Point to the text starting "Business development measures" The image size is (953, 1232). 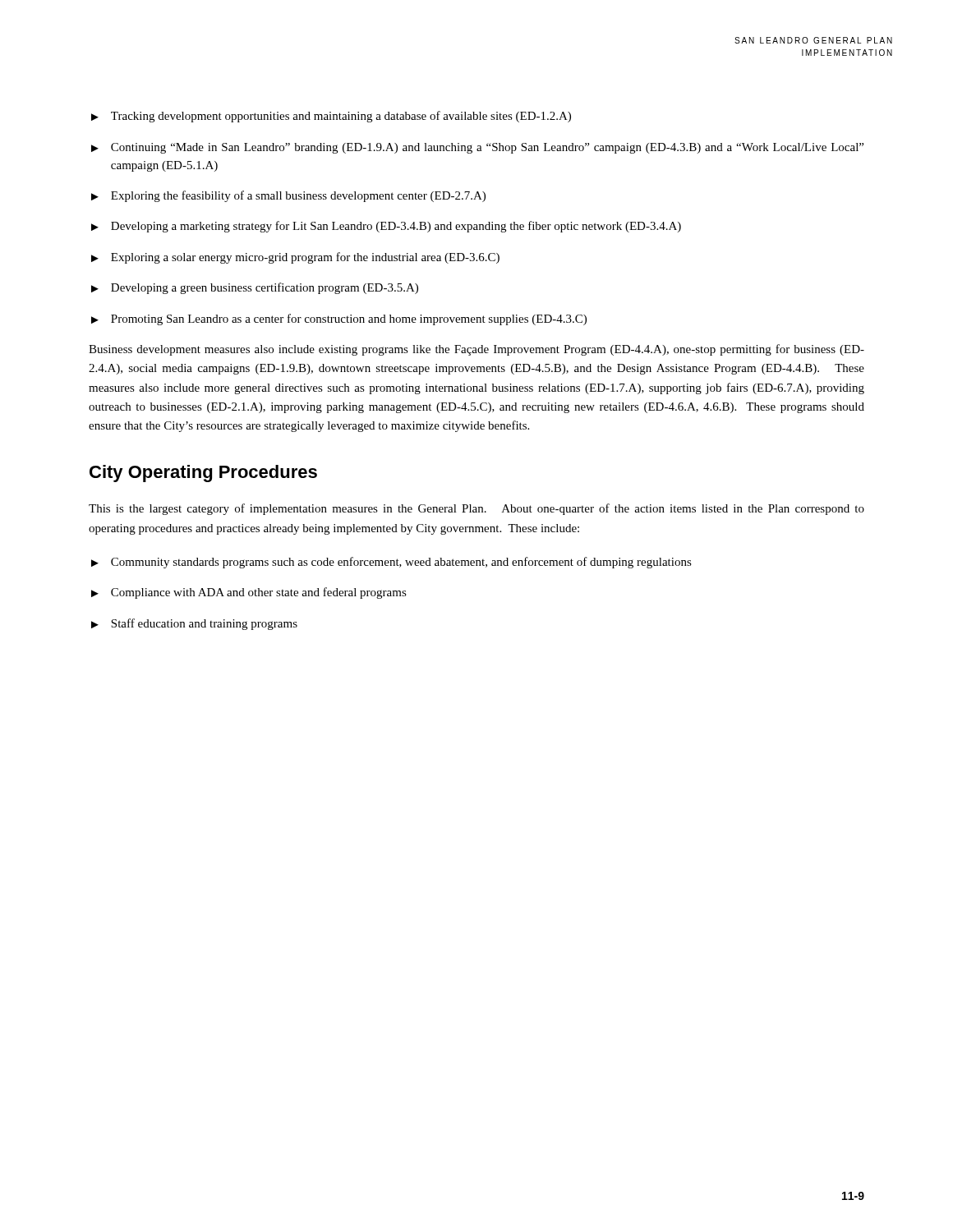click(476, 387)
